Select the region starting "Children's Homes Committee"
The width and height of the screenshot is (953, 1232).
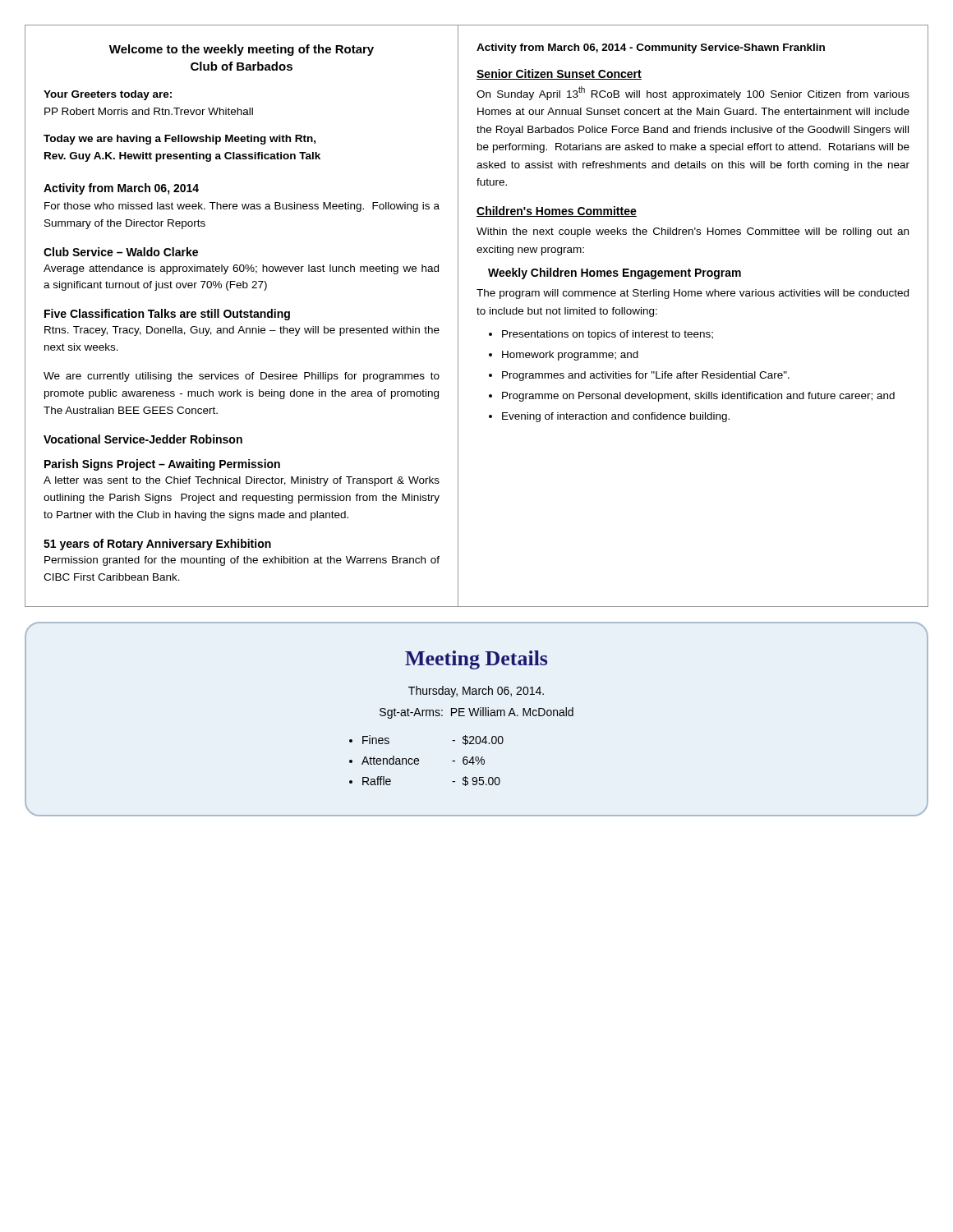click(x=557, y=211)
